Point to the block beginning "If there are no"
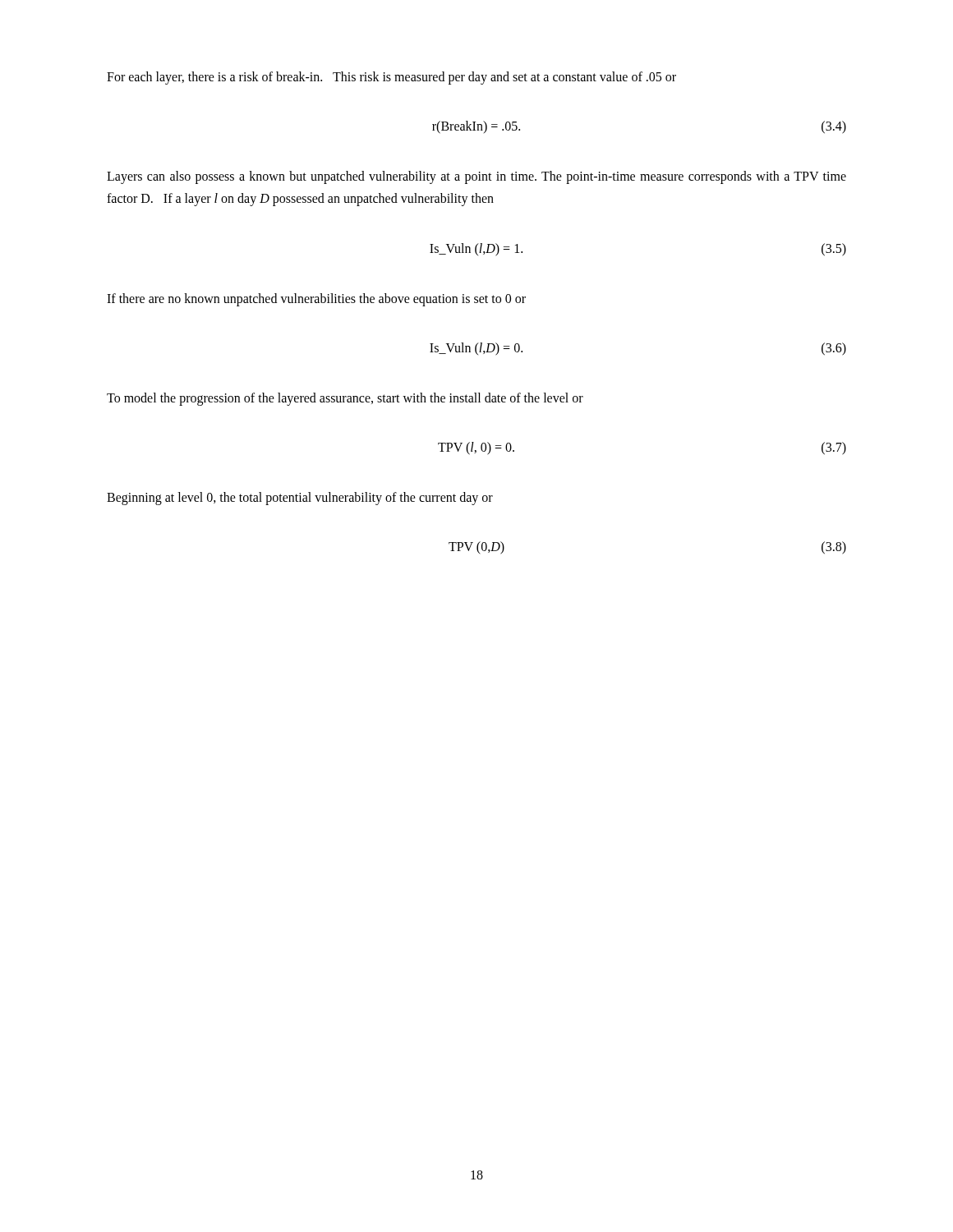The width and height of the screenshot is (953, 1232). (316, 298)
